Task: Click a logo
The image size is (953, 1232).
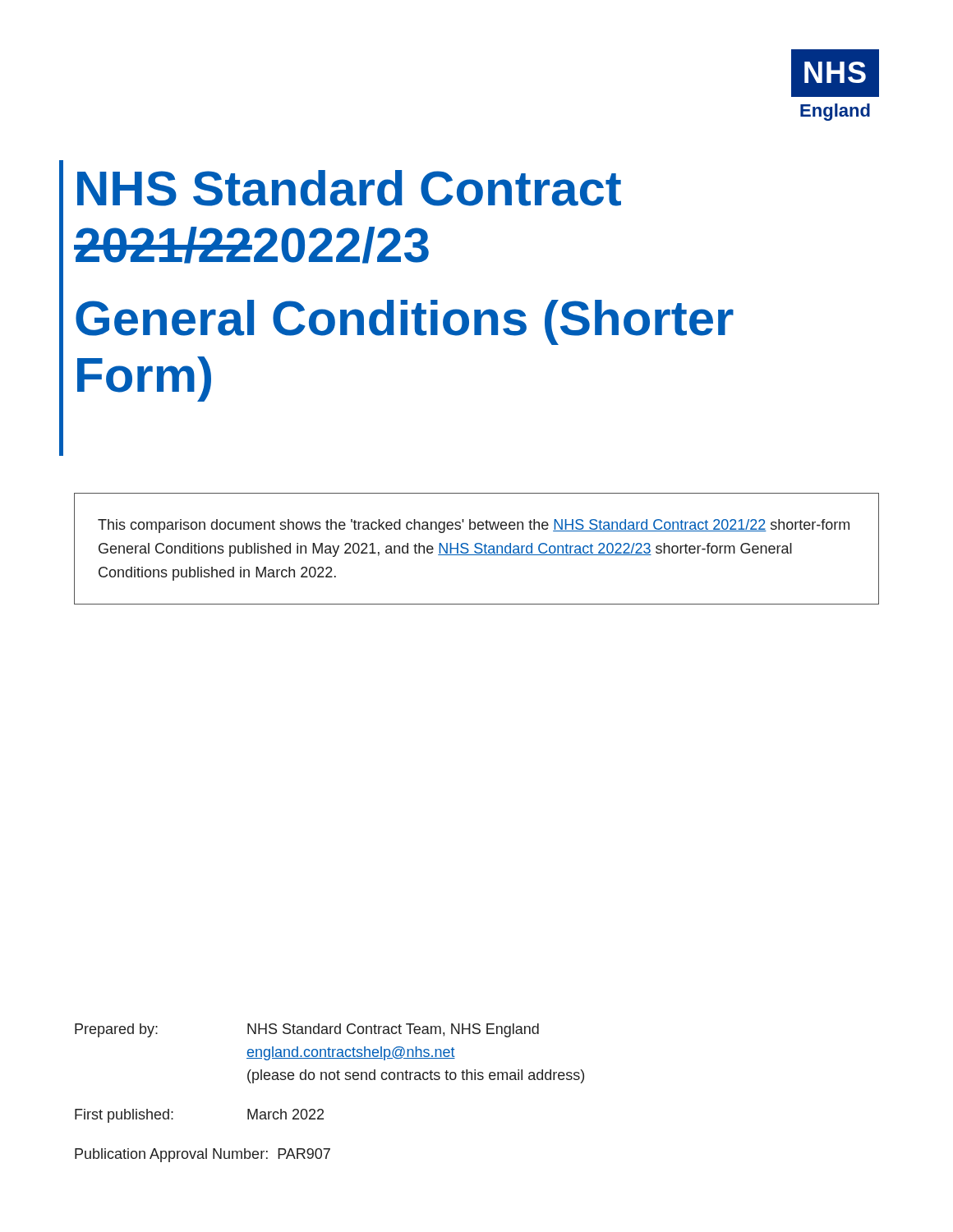Action: [835, 85]
